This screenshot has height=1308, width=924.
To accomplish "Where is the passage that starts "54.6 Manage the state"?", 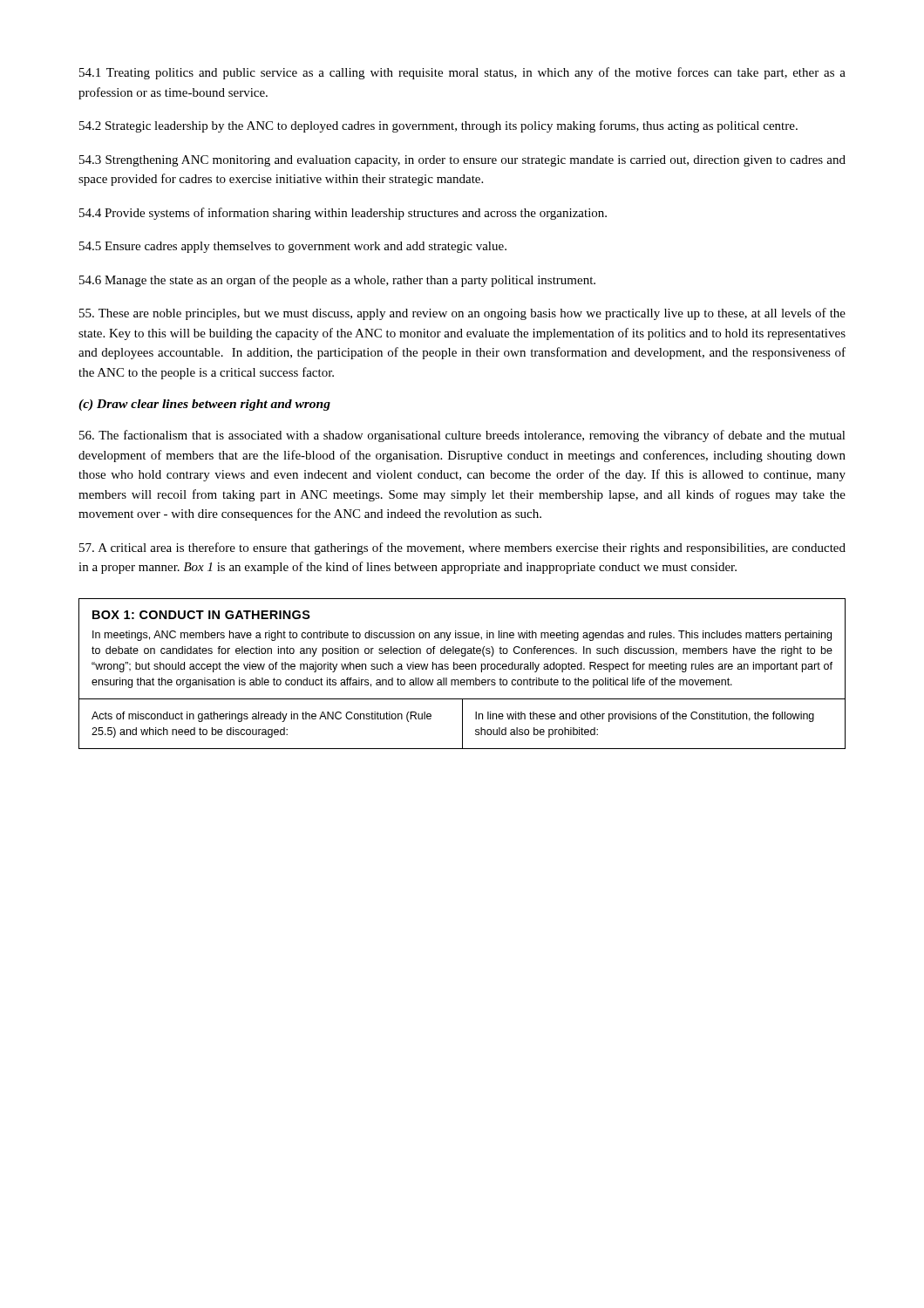I will [x=337, y=279].
